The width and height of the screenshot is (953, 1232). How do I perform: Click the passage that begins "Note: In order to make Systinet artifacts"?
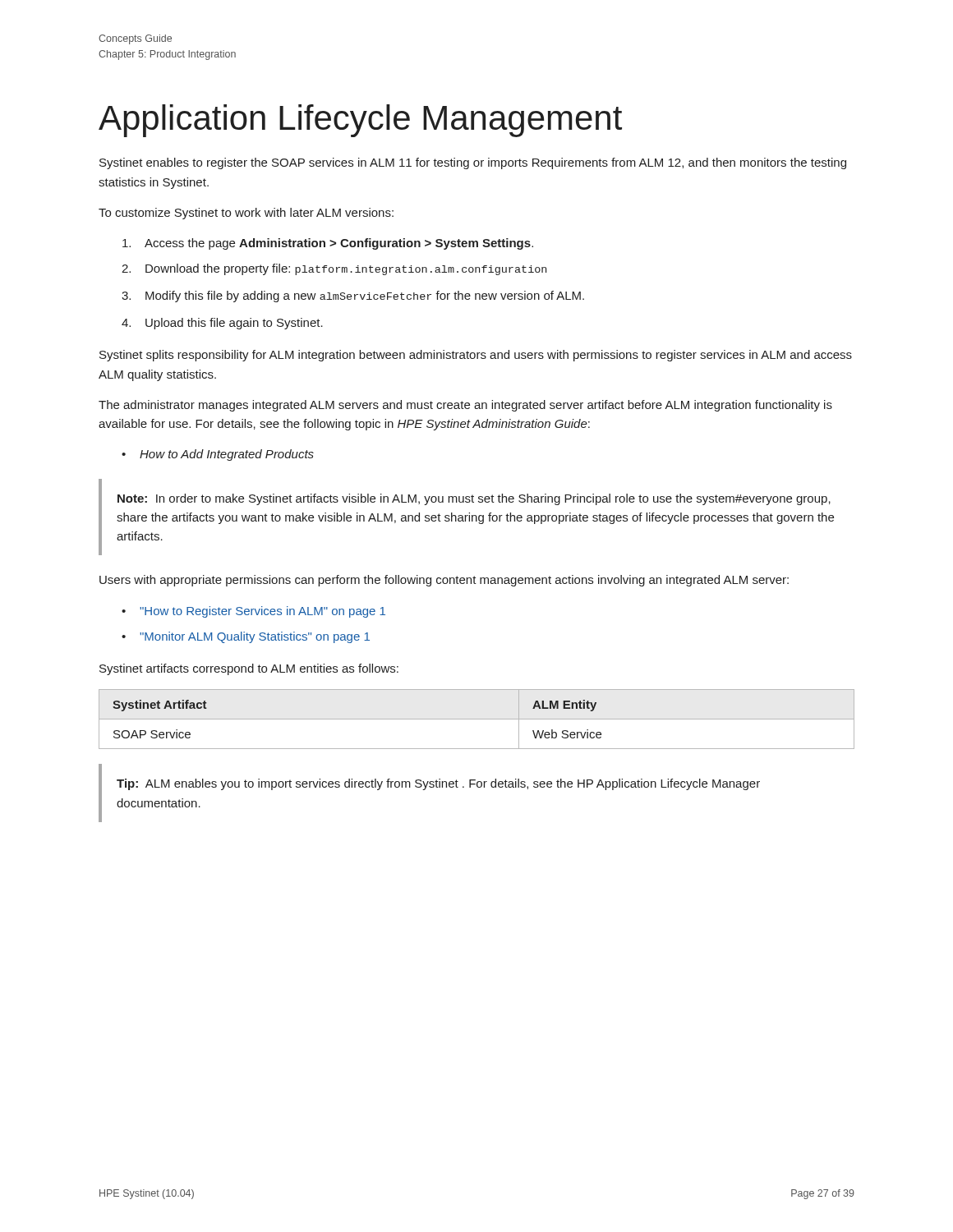(476, 517)
